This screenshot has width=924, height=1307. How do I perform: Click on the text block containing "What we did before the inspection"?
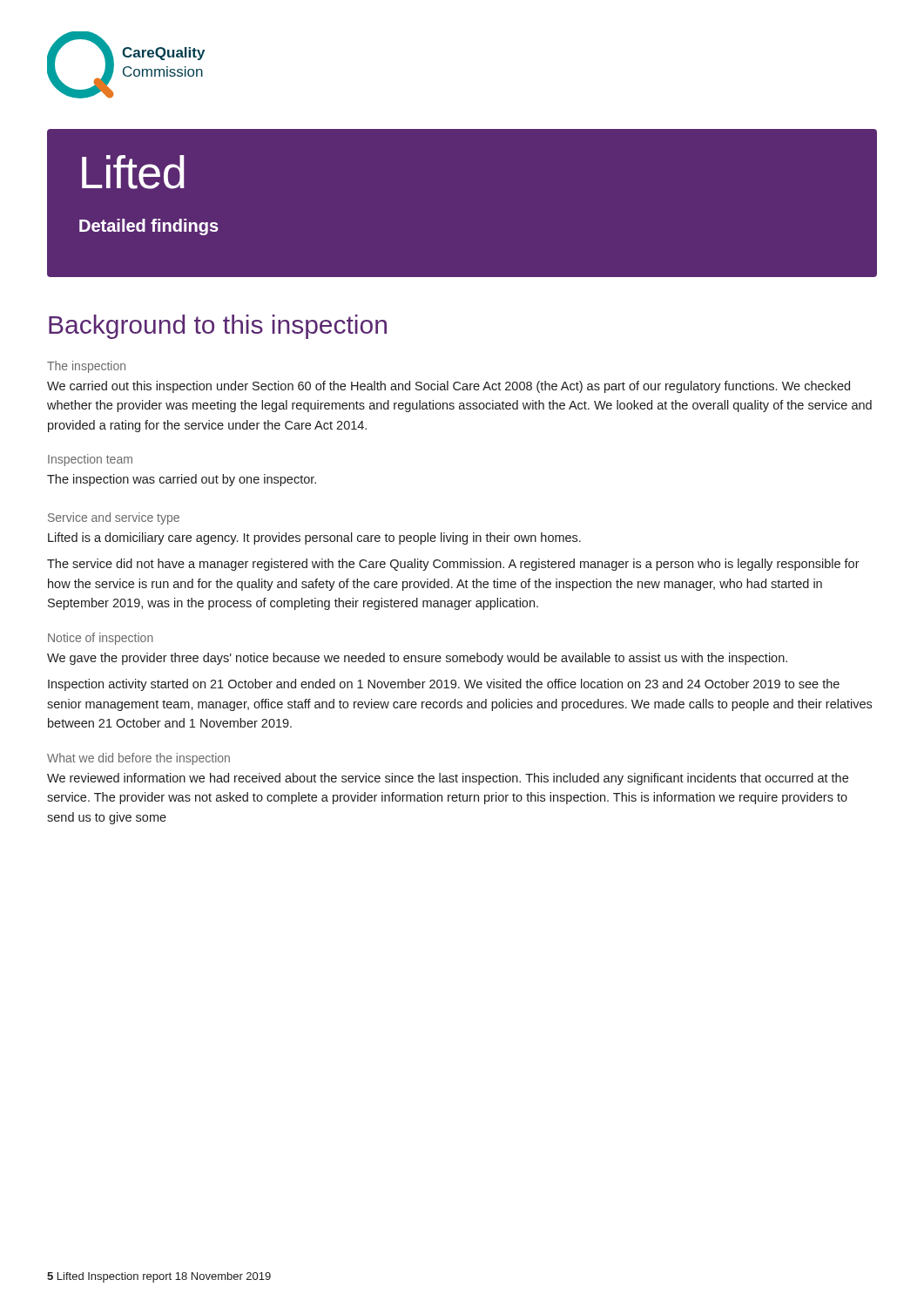(462, 789)
